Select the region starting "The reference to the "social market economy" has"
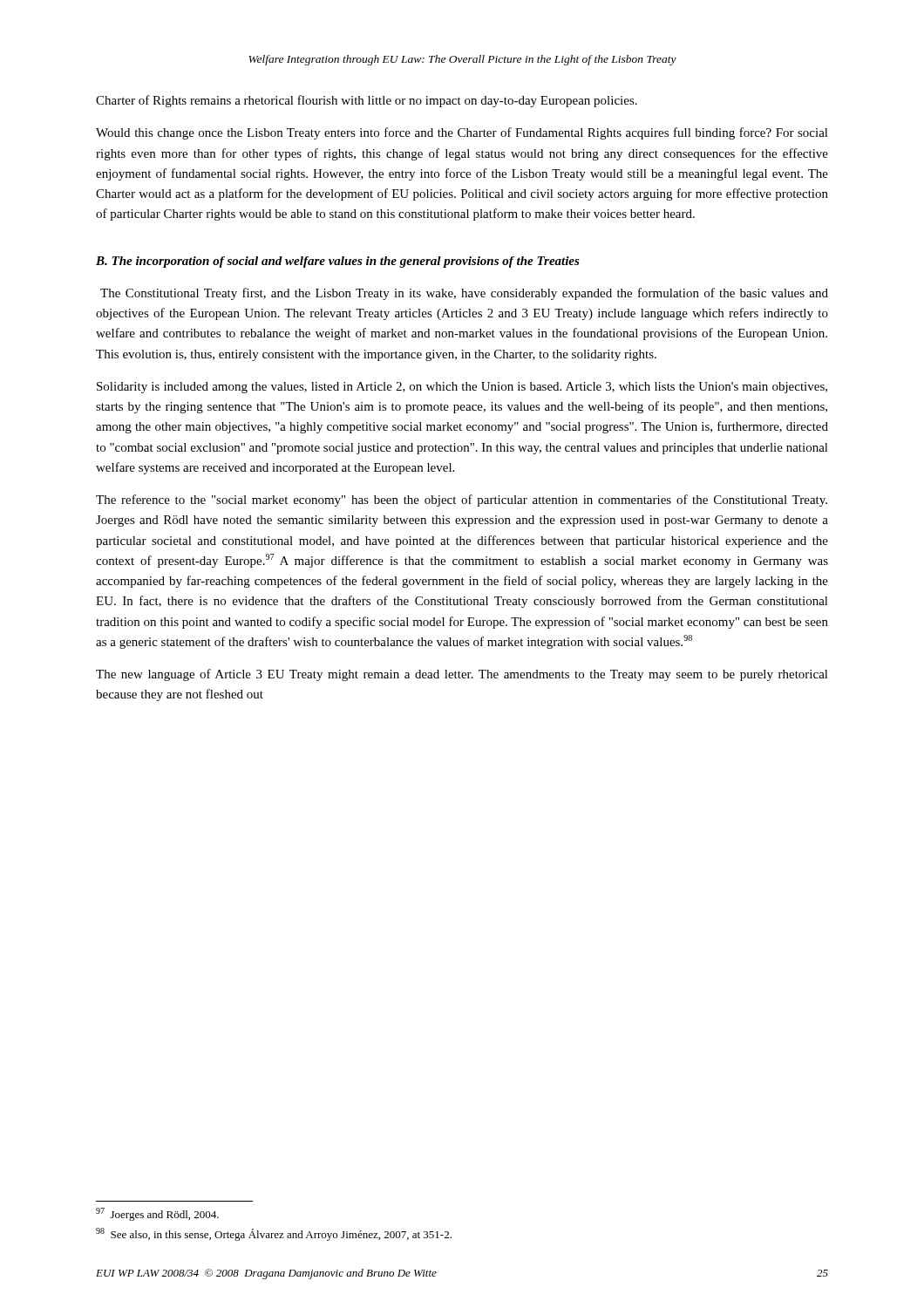The image size is (924, 1308). pyautogui.click(x=462, y=571)
